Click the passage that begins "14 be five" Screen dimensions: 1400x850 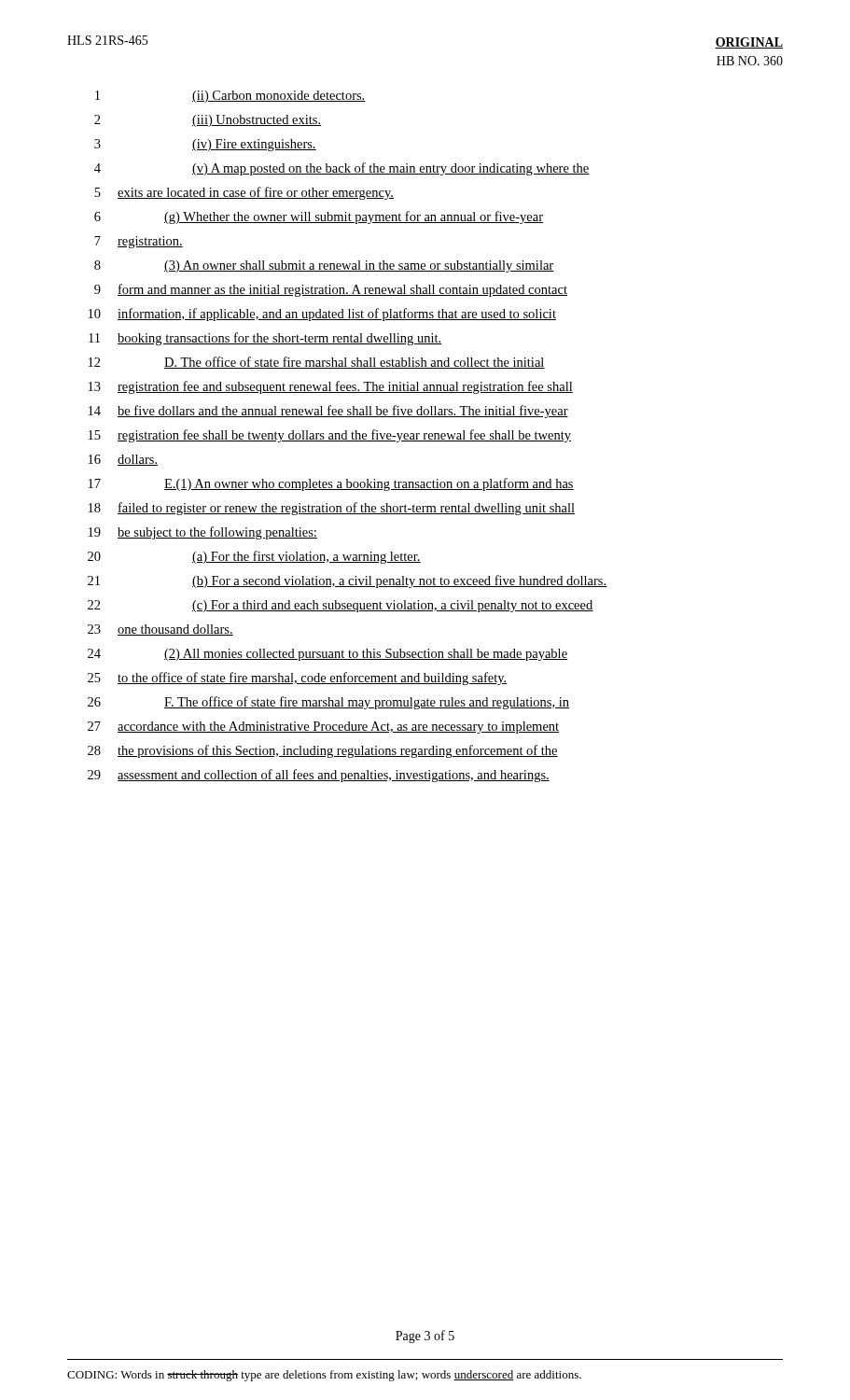click(x=425, y=411)
